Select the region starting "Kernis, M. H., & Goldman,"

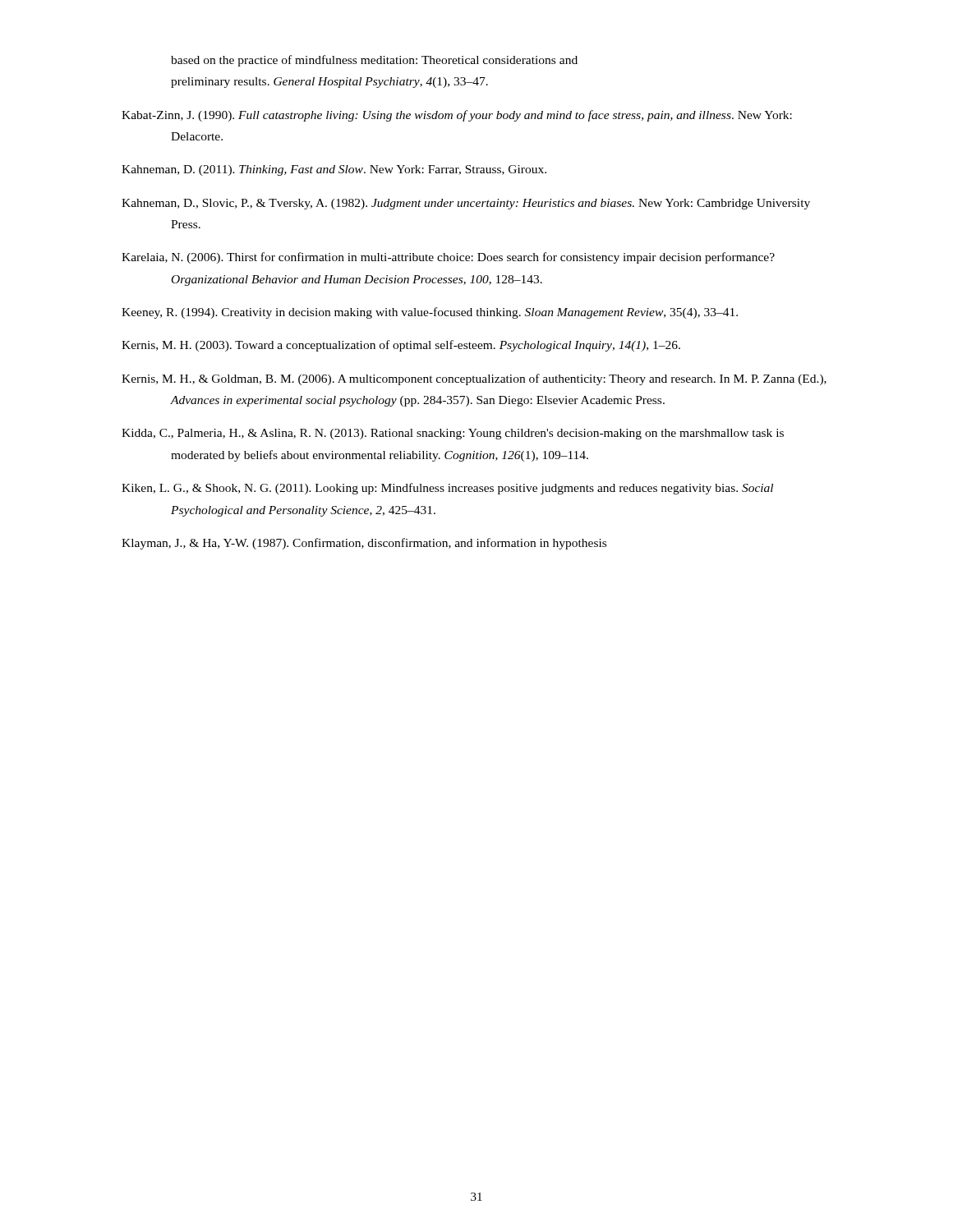(x=474, y=389)
